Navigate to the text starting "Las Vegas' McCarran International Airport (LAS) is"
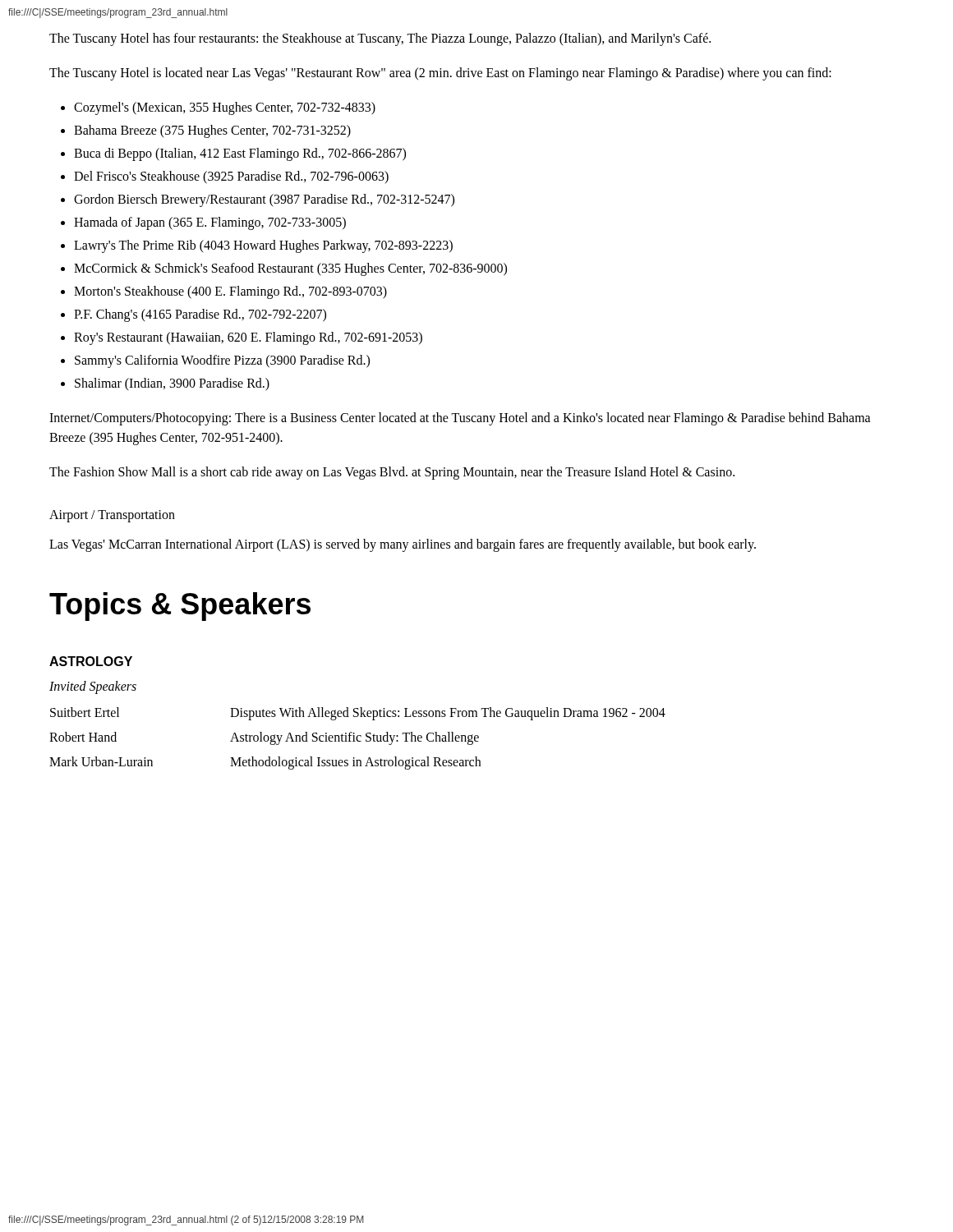 [403, 544]
